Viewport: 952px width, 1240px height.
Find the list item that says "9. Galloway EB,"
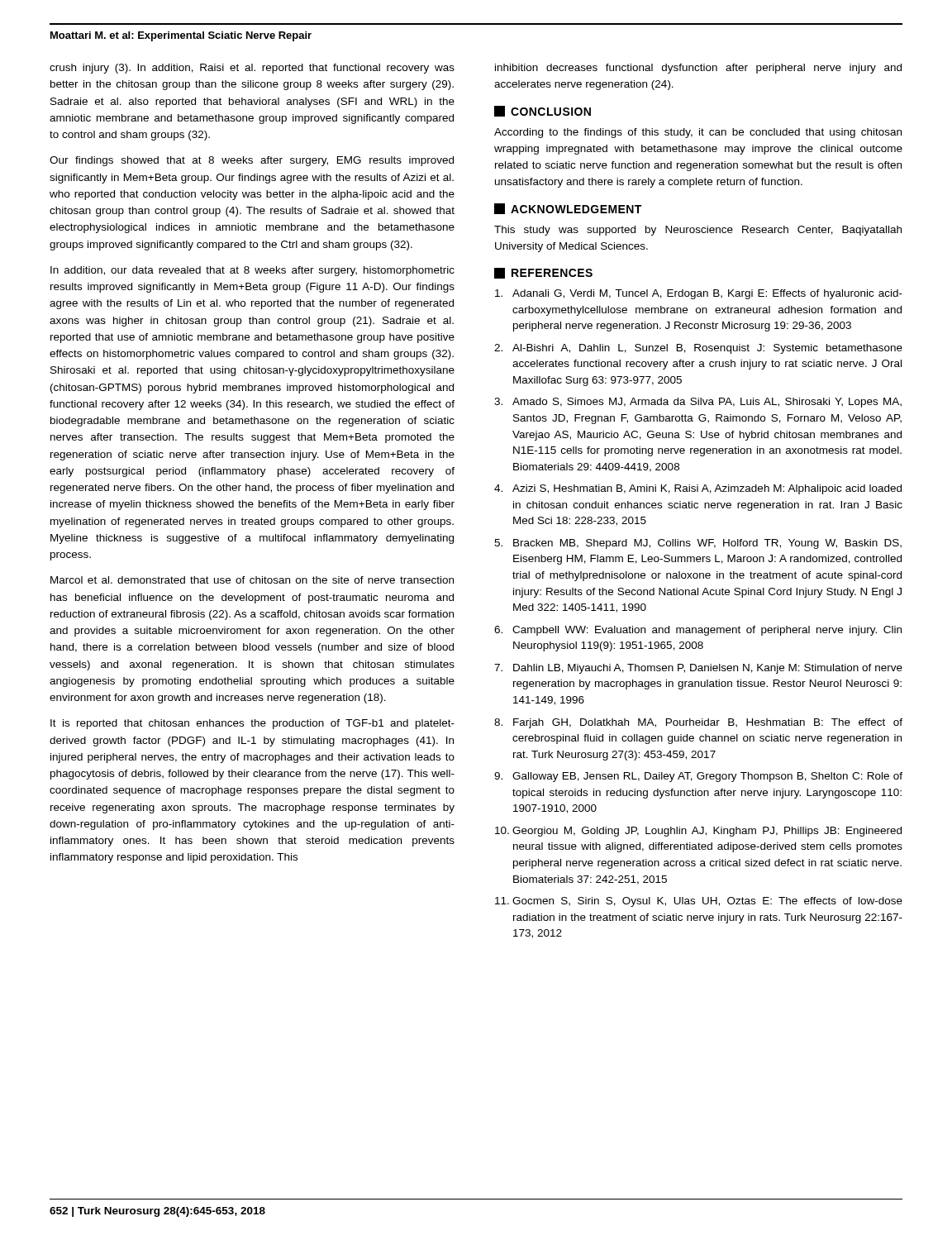click(x=698, y=792)
